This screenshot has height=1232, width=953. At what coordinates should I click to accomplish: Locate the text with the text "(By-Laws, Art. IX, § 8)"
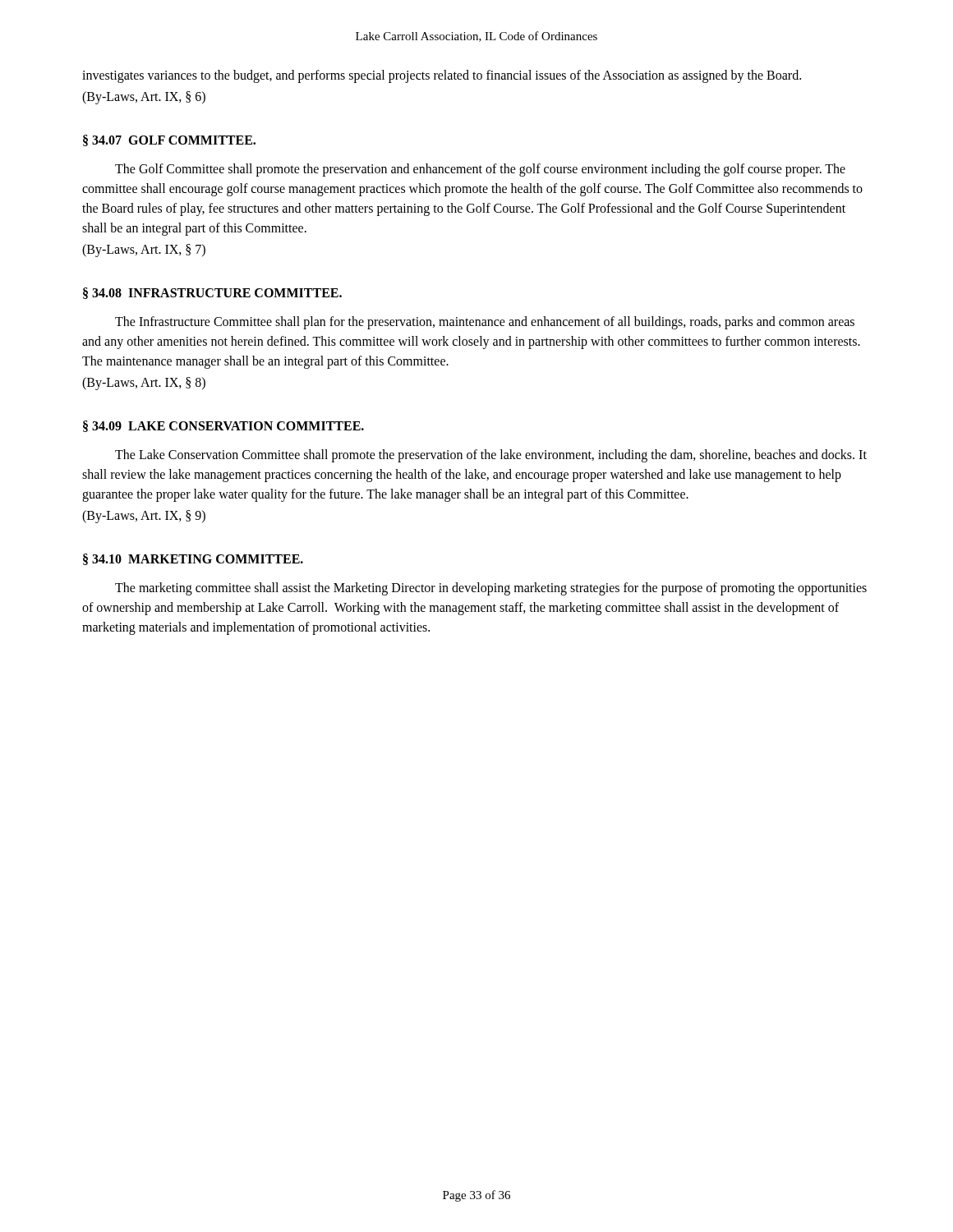coord(144,382)
